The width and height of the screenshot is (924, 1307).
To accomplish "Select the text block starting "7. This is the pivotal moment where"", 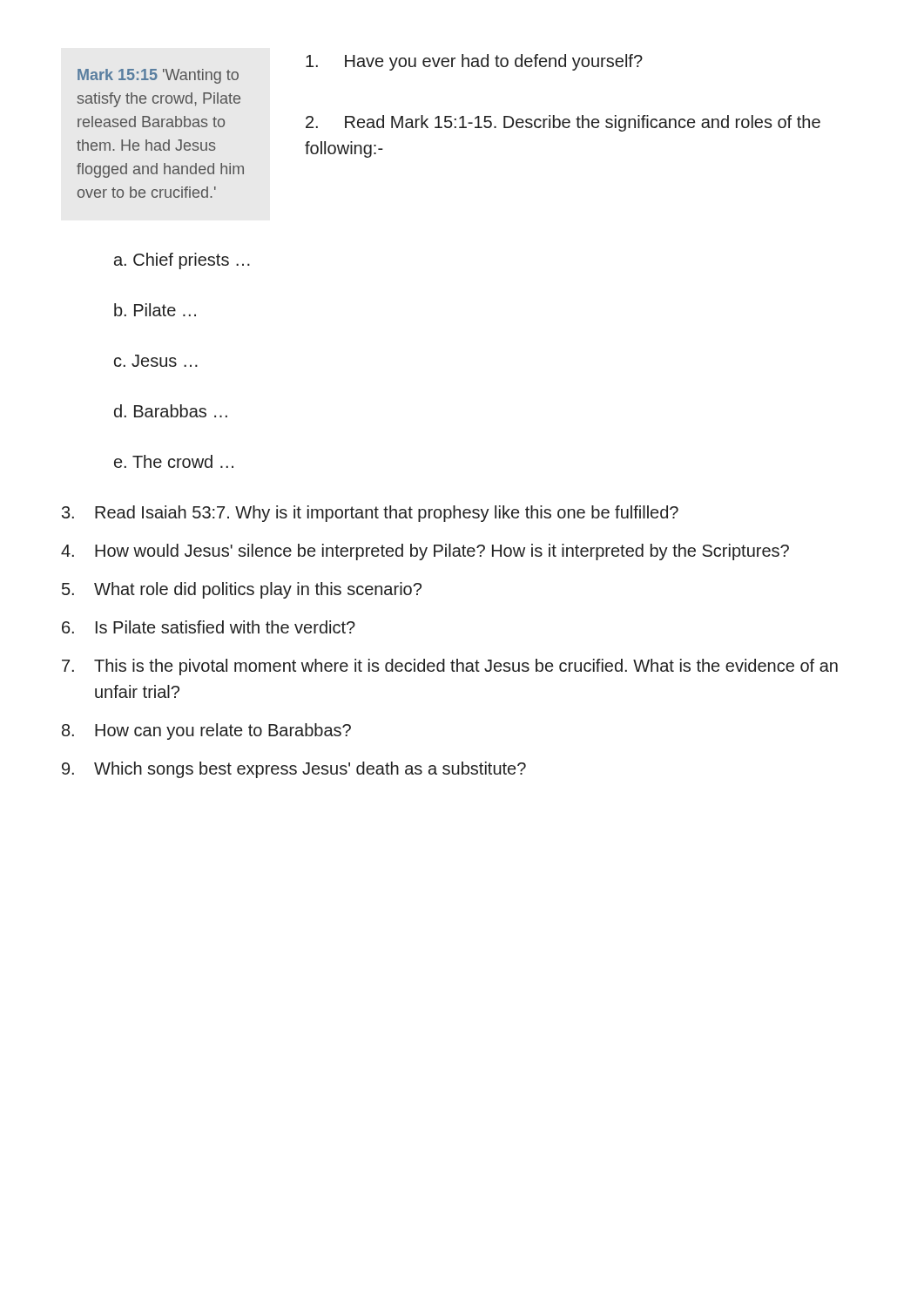I will point(462,679).
